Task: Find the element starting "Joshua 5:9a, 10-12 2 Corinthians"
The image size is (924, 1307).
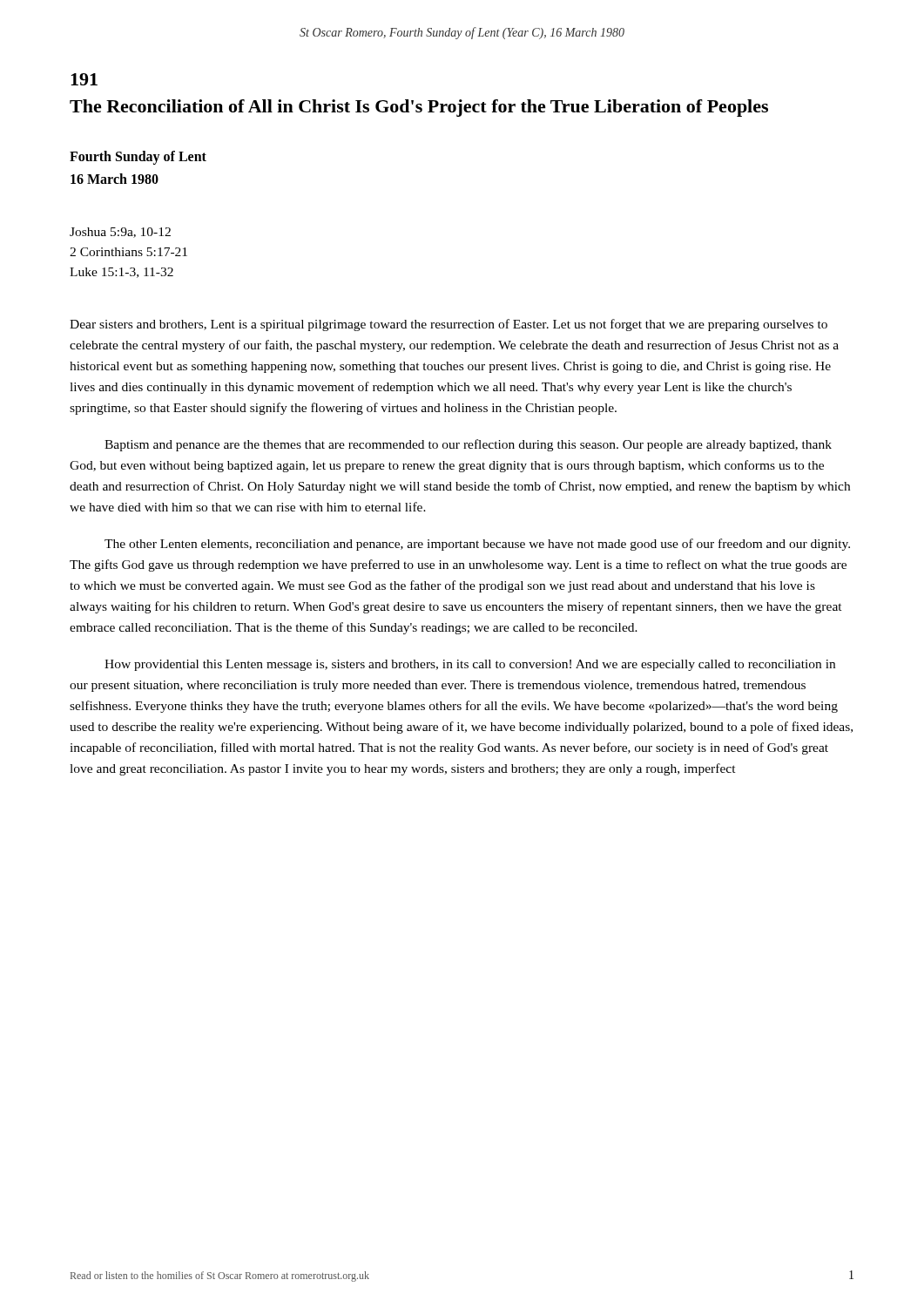Action: point(120,233)
